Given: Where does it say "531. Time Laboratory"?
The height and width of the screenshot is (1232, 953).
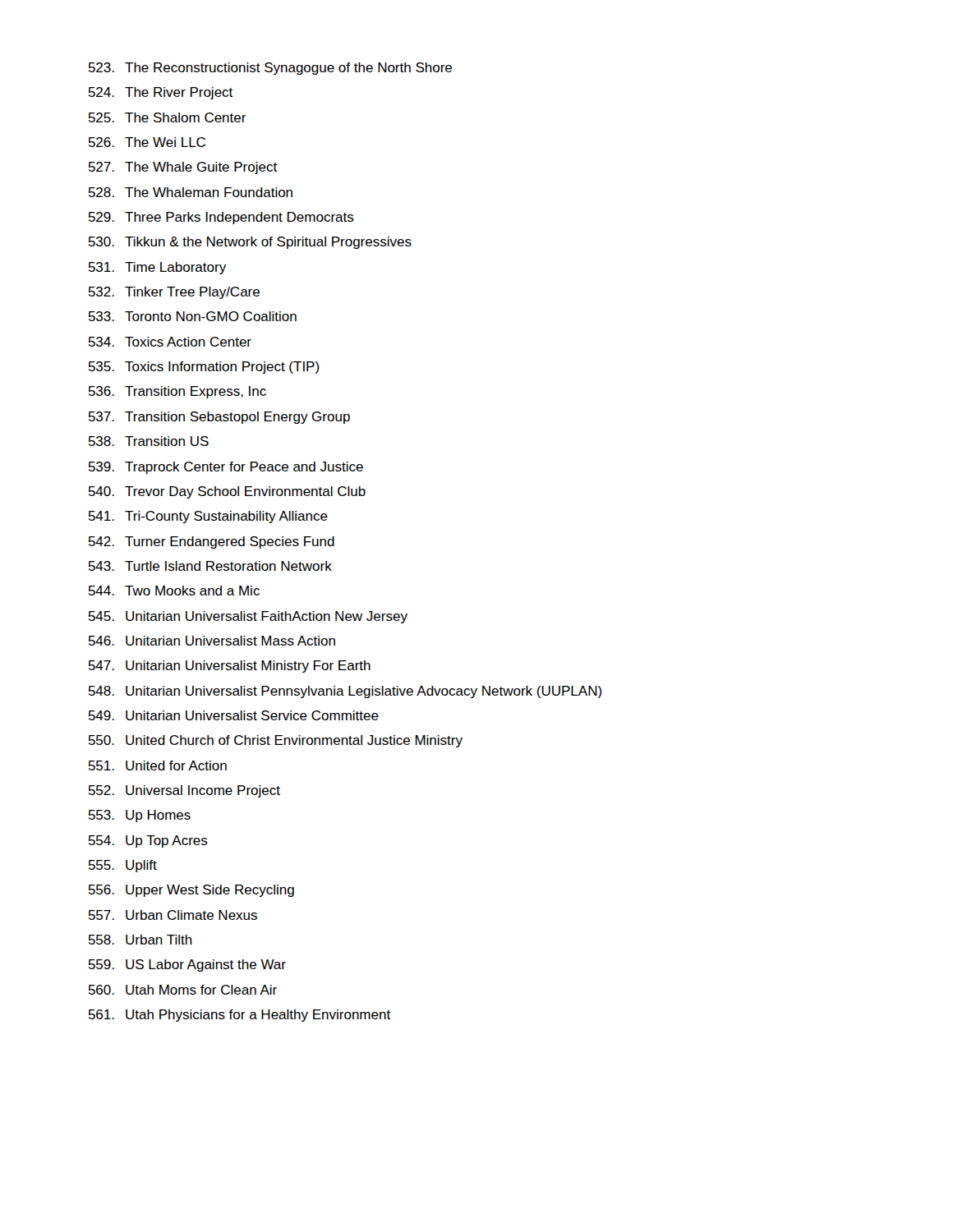Looking at the screenshot, I should (x=157, y=268).
